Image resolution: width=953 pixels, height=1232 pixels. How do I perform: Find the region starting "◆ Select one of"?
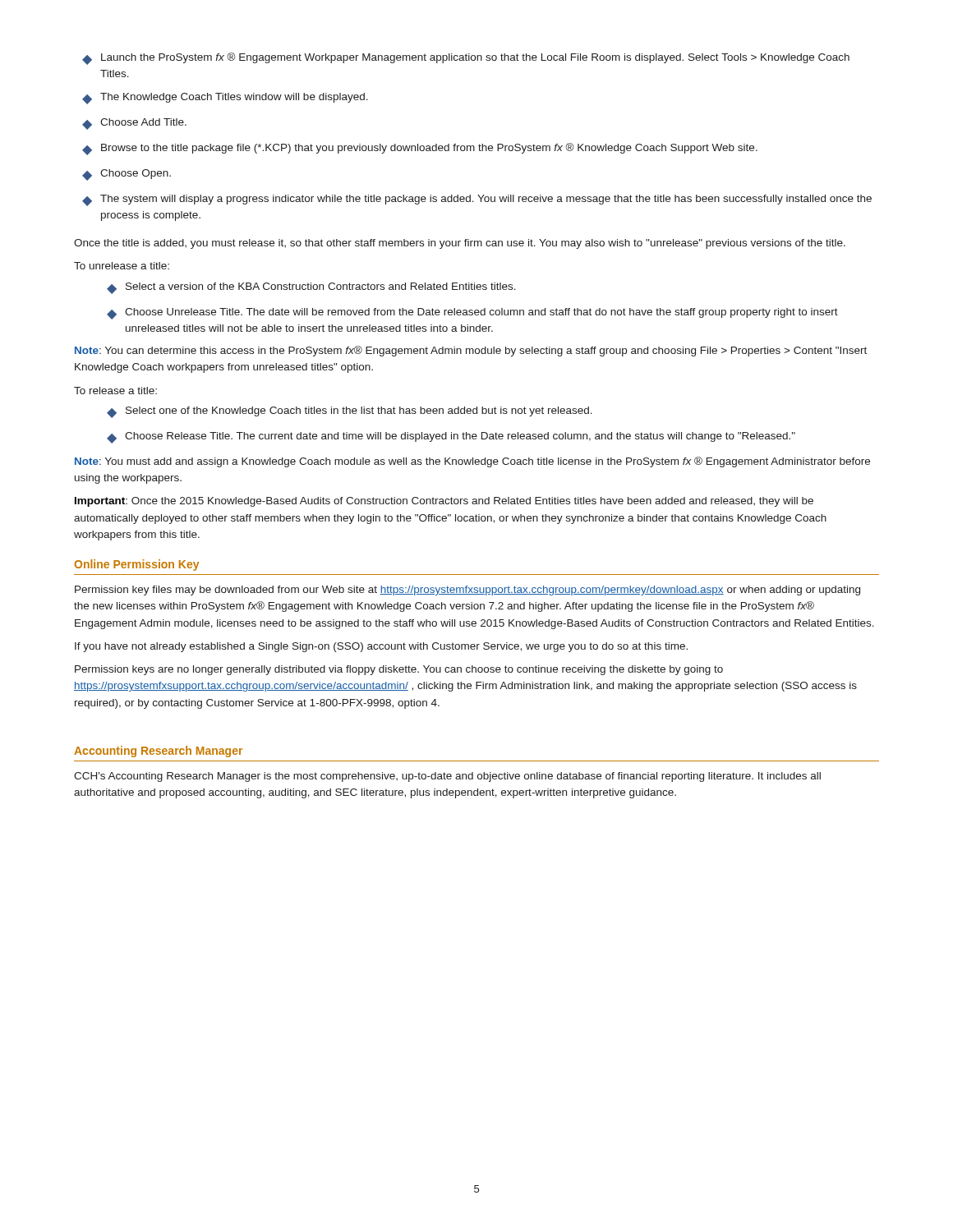click(493, 412)
